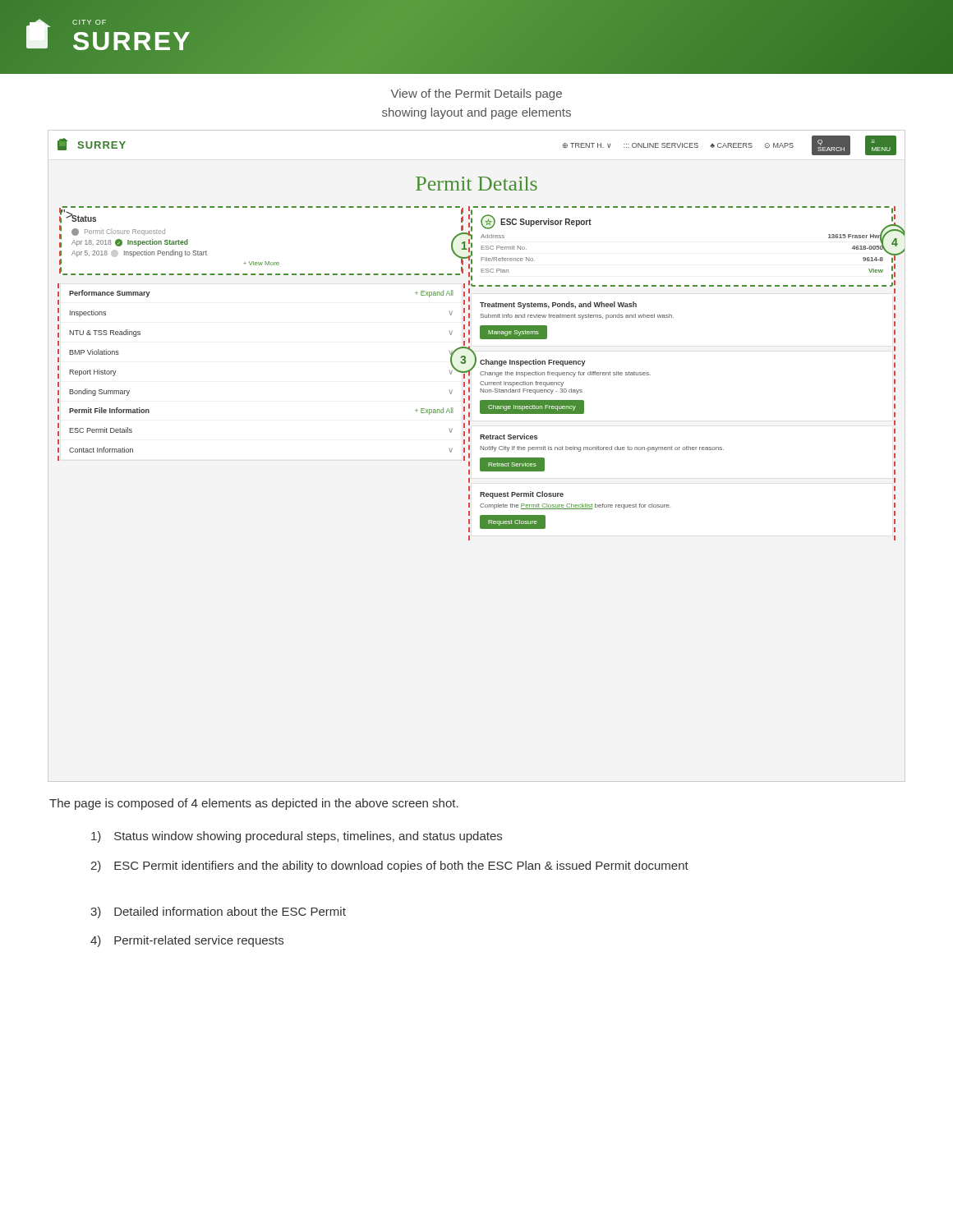Click on the region starting "4) Permit-related service requests"
The image size is (953, 1232).
(x=187, y=940)
